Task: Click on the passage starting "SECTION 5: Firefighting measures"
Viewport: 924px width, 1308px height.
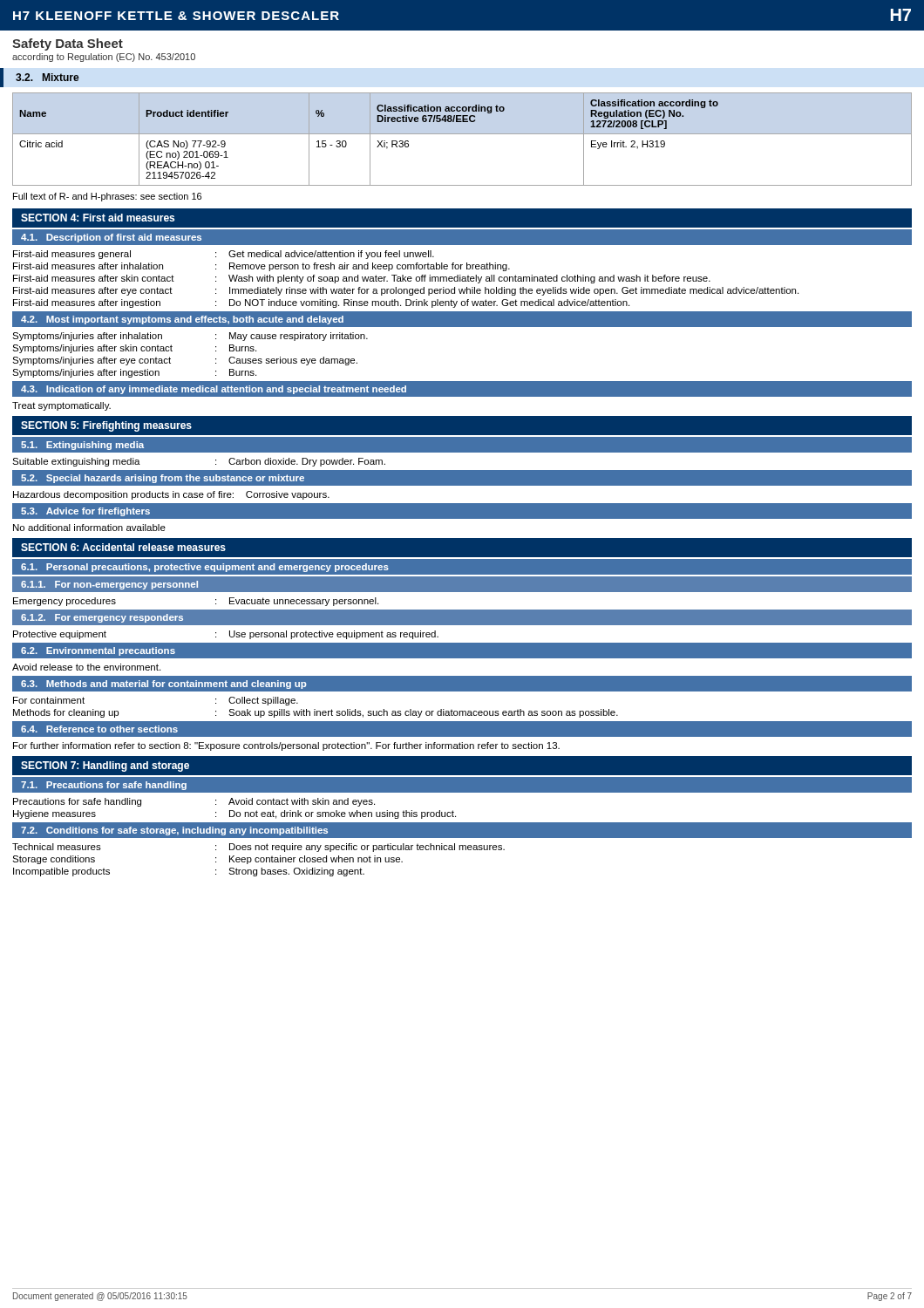Action: (106, 426)
